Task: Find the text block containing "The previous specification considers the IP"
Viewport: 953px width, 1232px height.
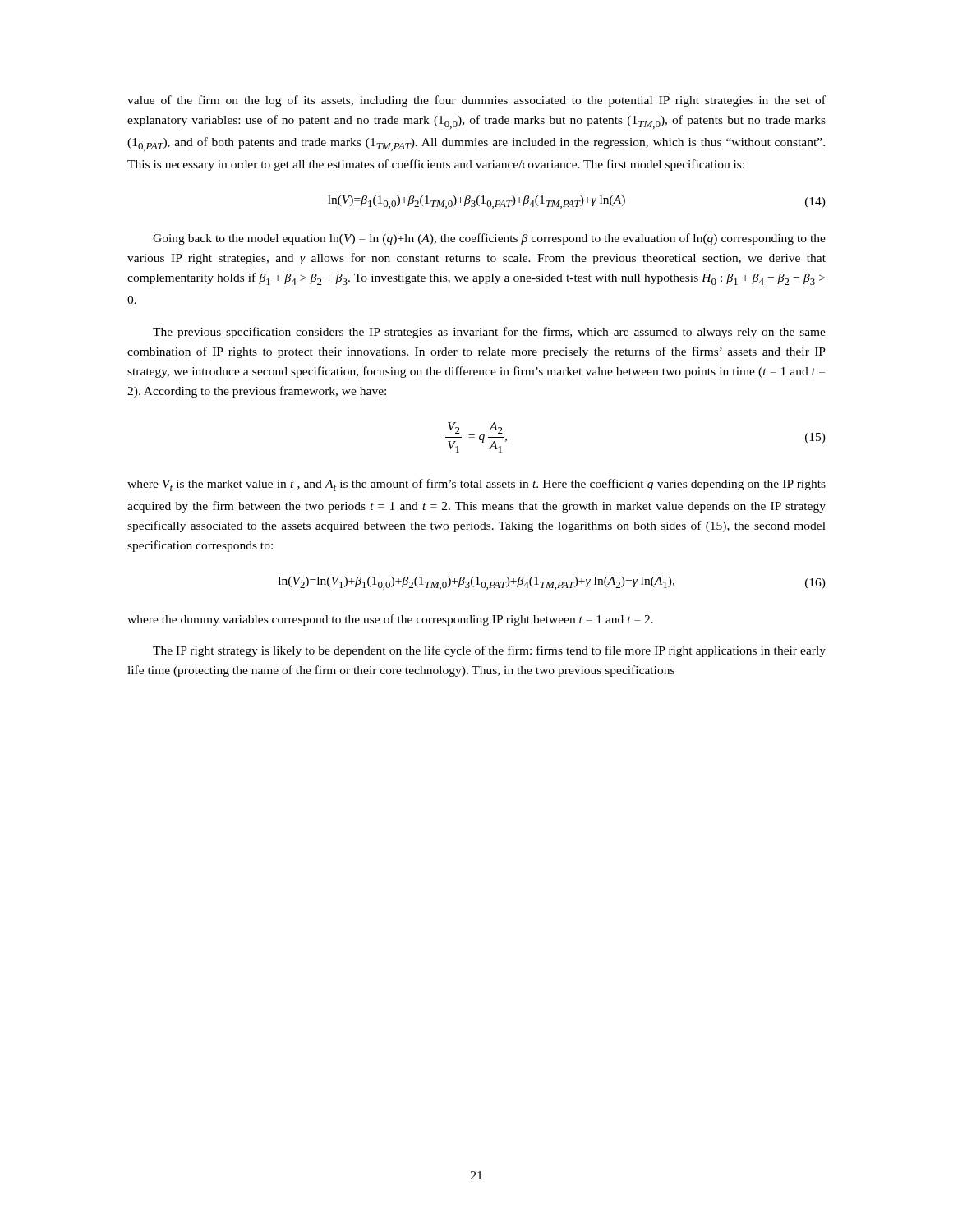Action: [x=476, y=361]
